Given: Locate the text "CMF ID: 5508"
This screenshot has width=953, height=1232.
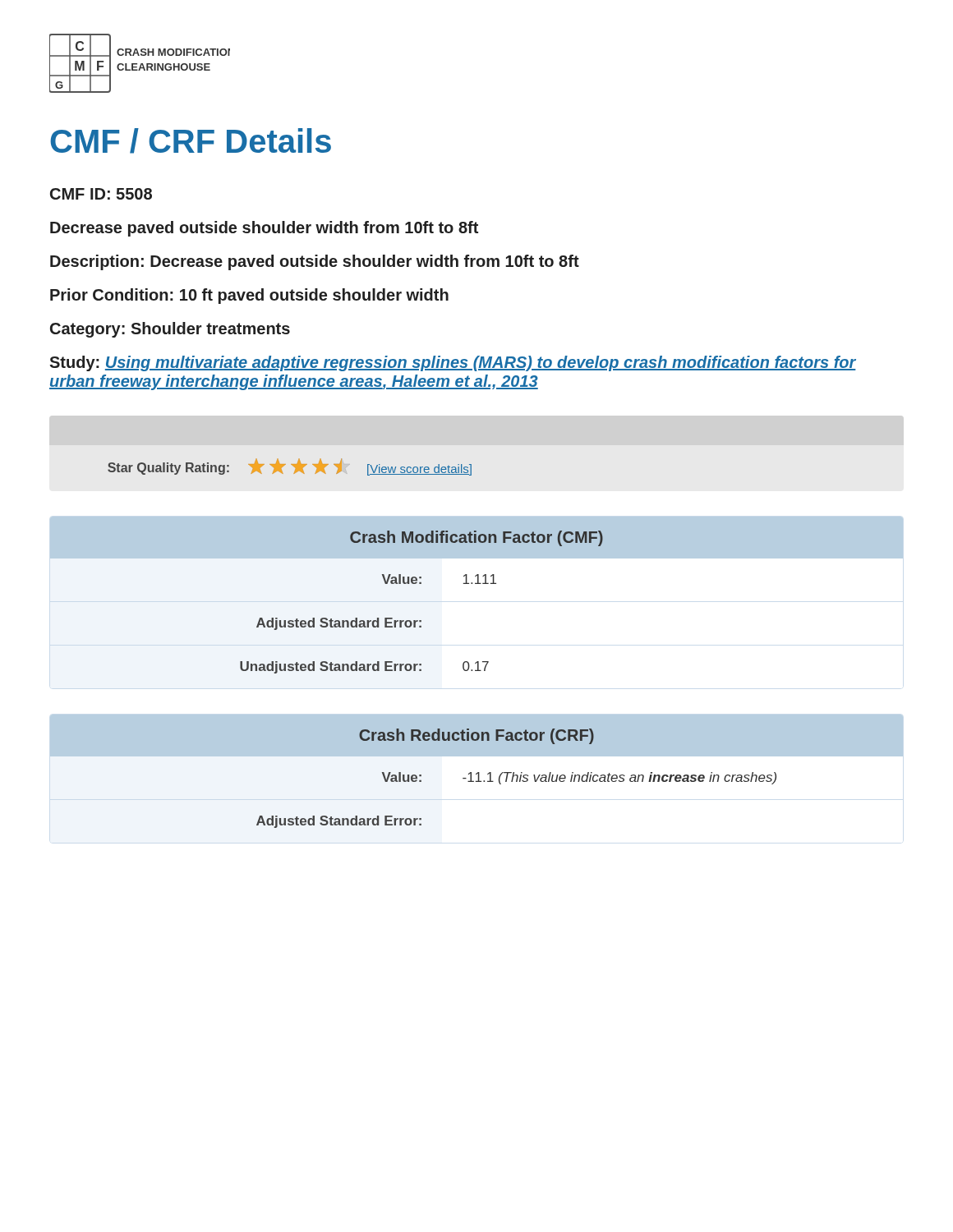Looking at the screenshot, I should [101, 194].
